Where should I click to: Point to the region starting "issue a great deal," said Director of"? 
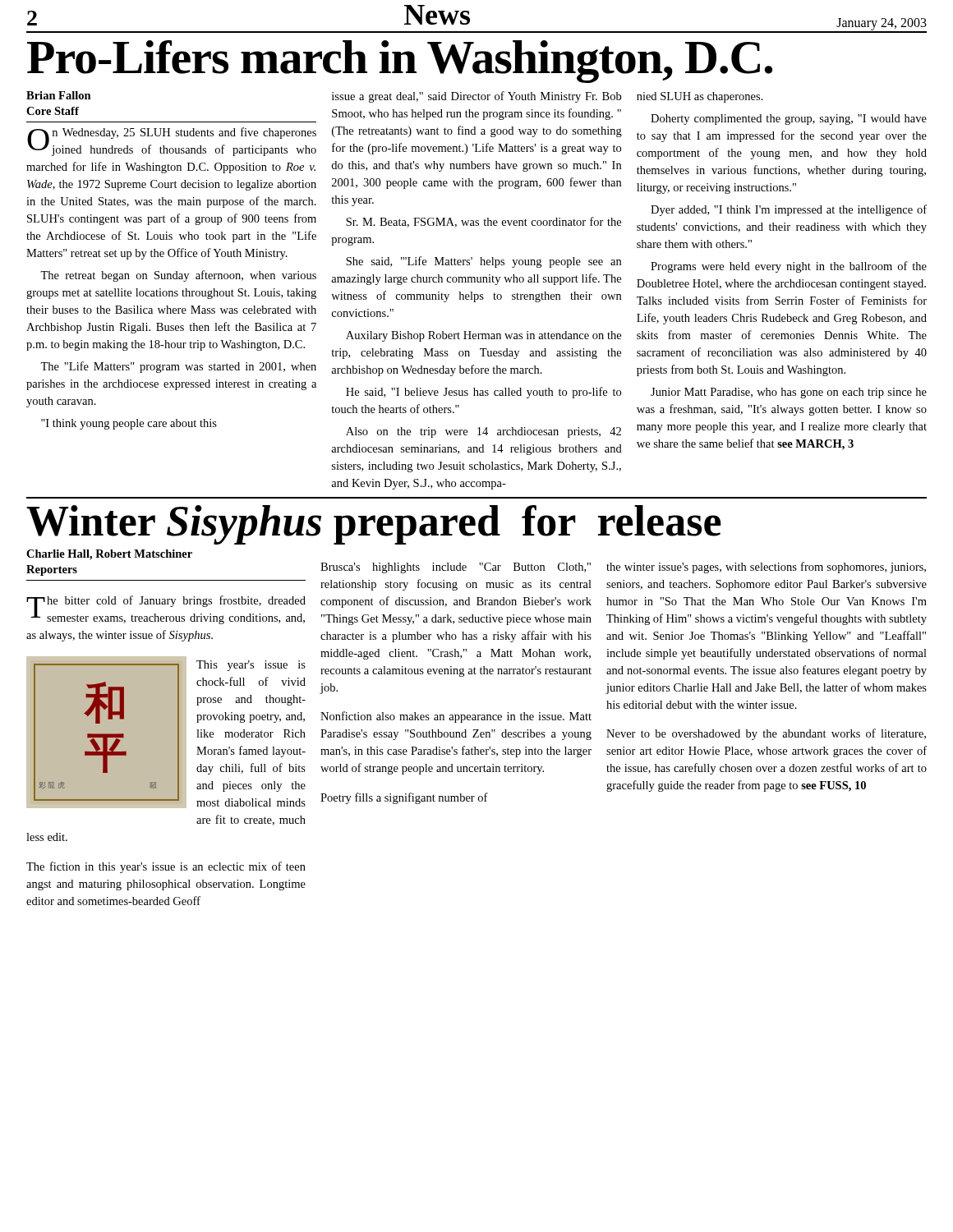click(x=476, y=290)
